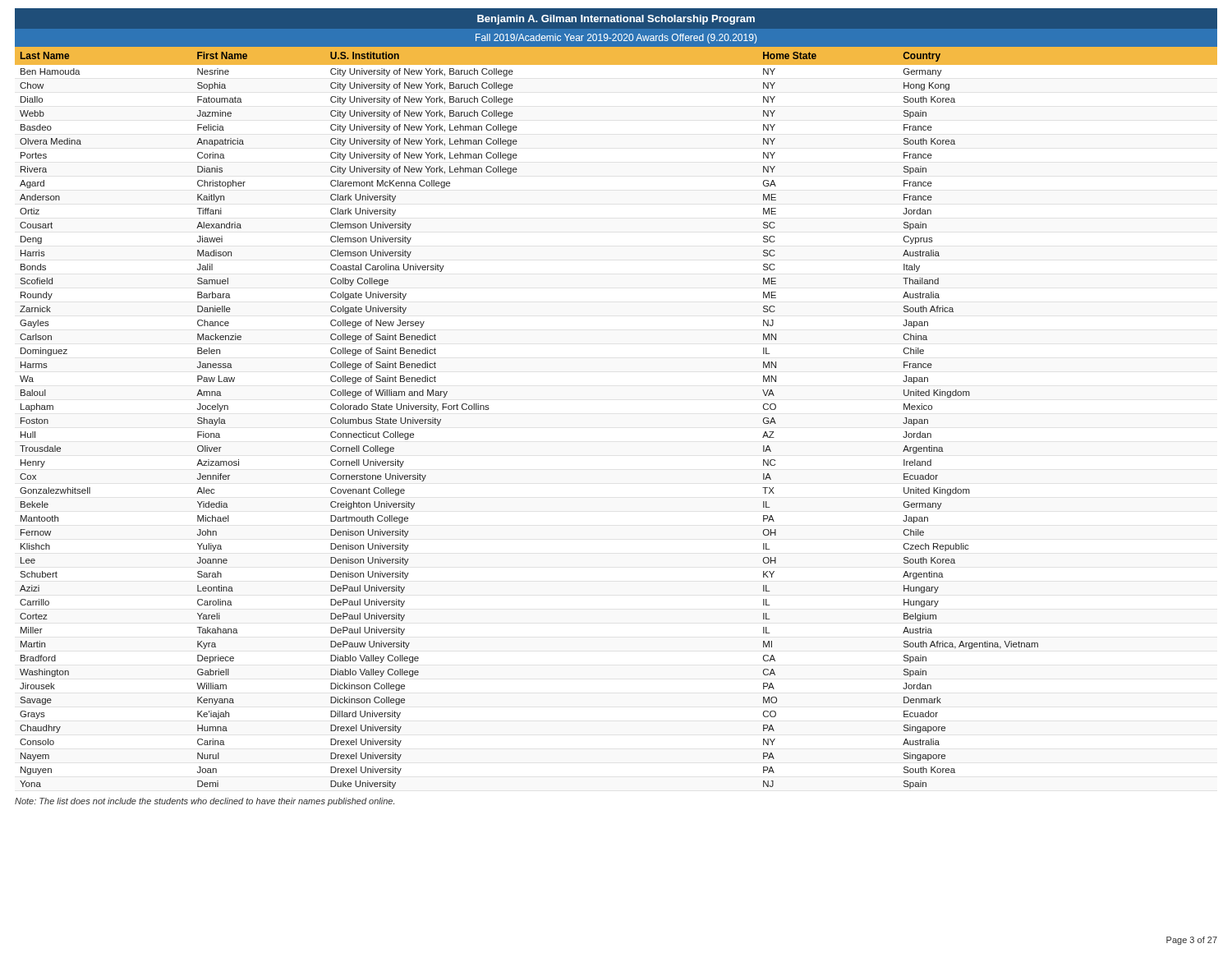Locate the table with the text "Dillard University"
The width and height of the screenshot is (1232, 953).
click(x=616, y=419)
